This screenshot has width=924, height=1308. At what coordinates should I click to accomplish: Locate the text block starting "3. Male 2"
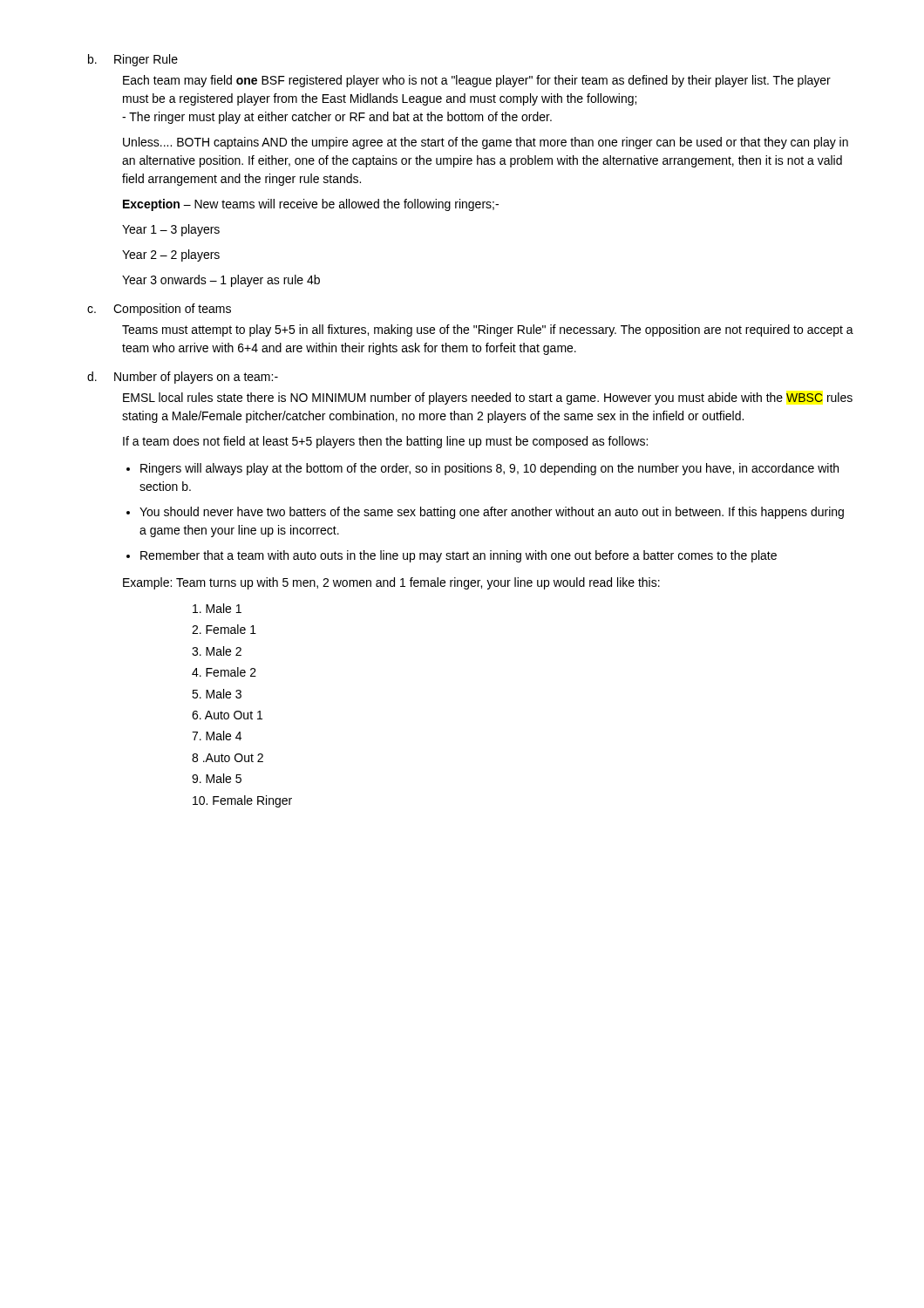point(217,651)
